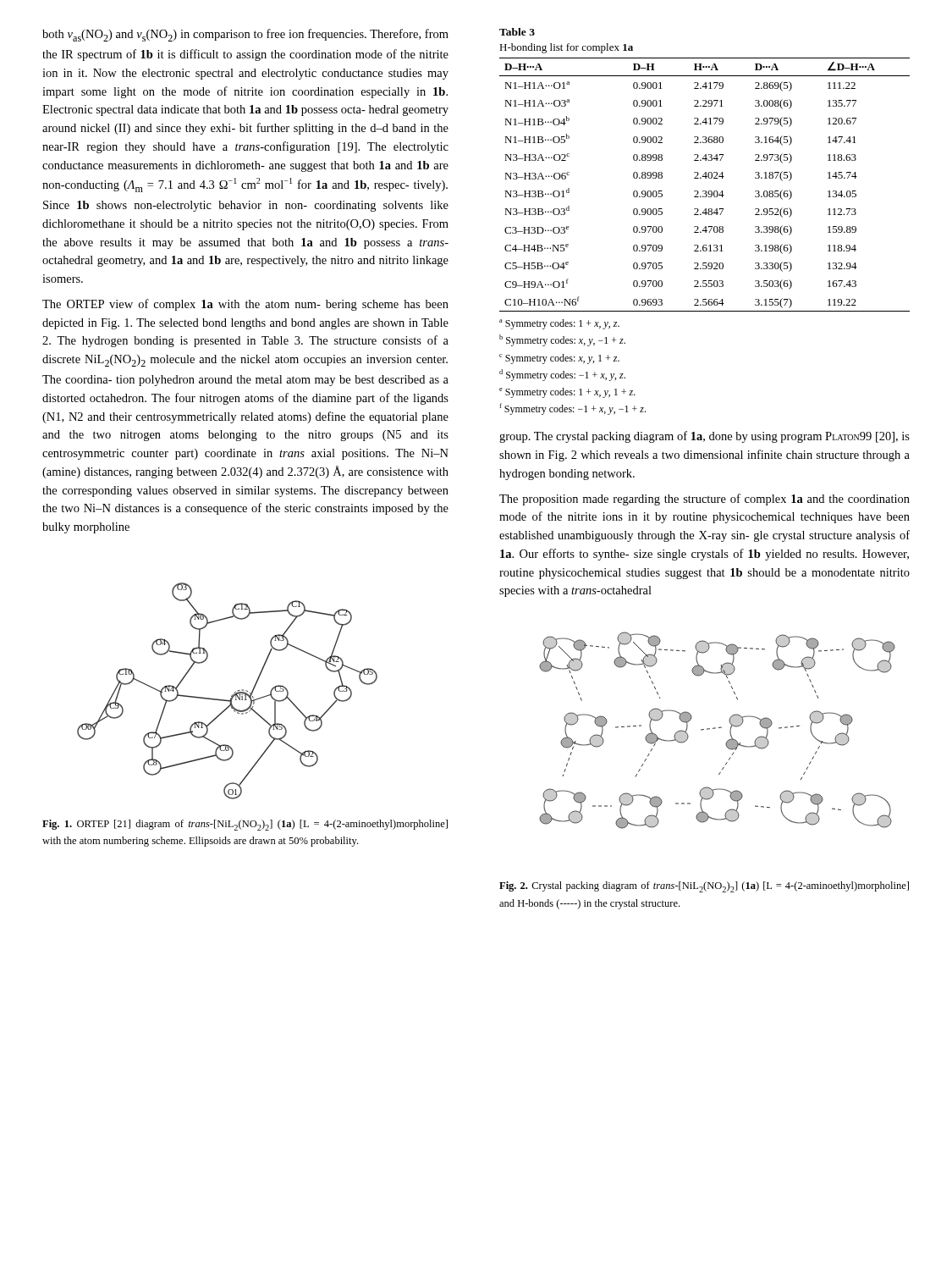Find the caption that reads "Fig. 1. ORTEP"
952x1270 pixels.
tap(245, 832)
